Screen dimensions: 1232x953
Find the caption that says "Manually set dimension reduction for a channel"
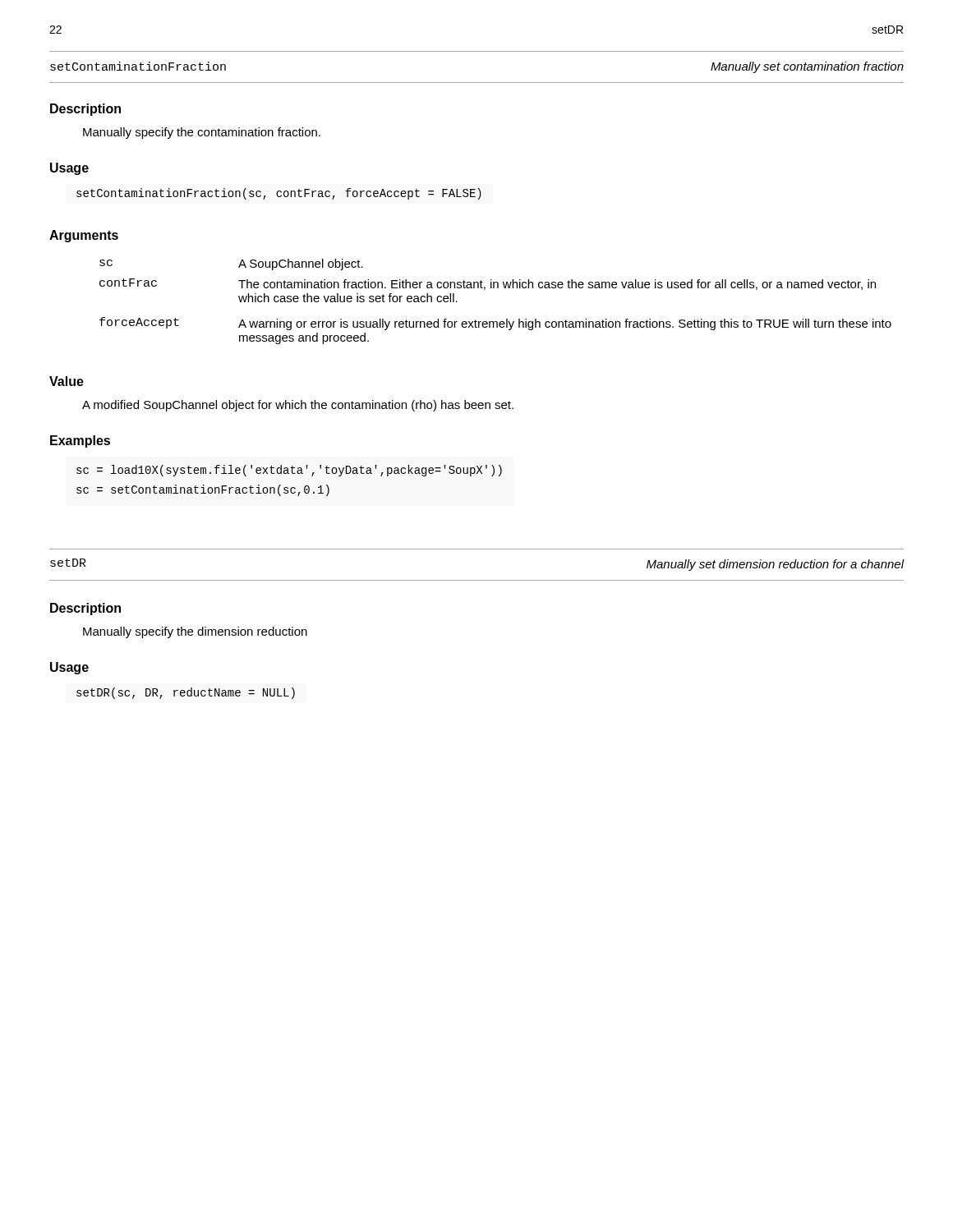click(775, 564)
